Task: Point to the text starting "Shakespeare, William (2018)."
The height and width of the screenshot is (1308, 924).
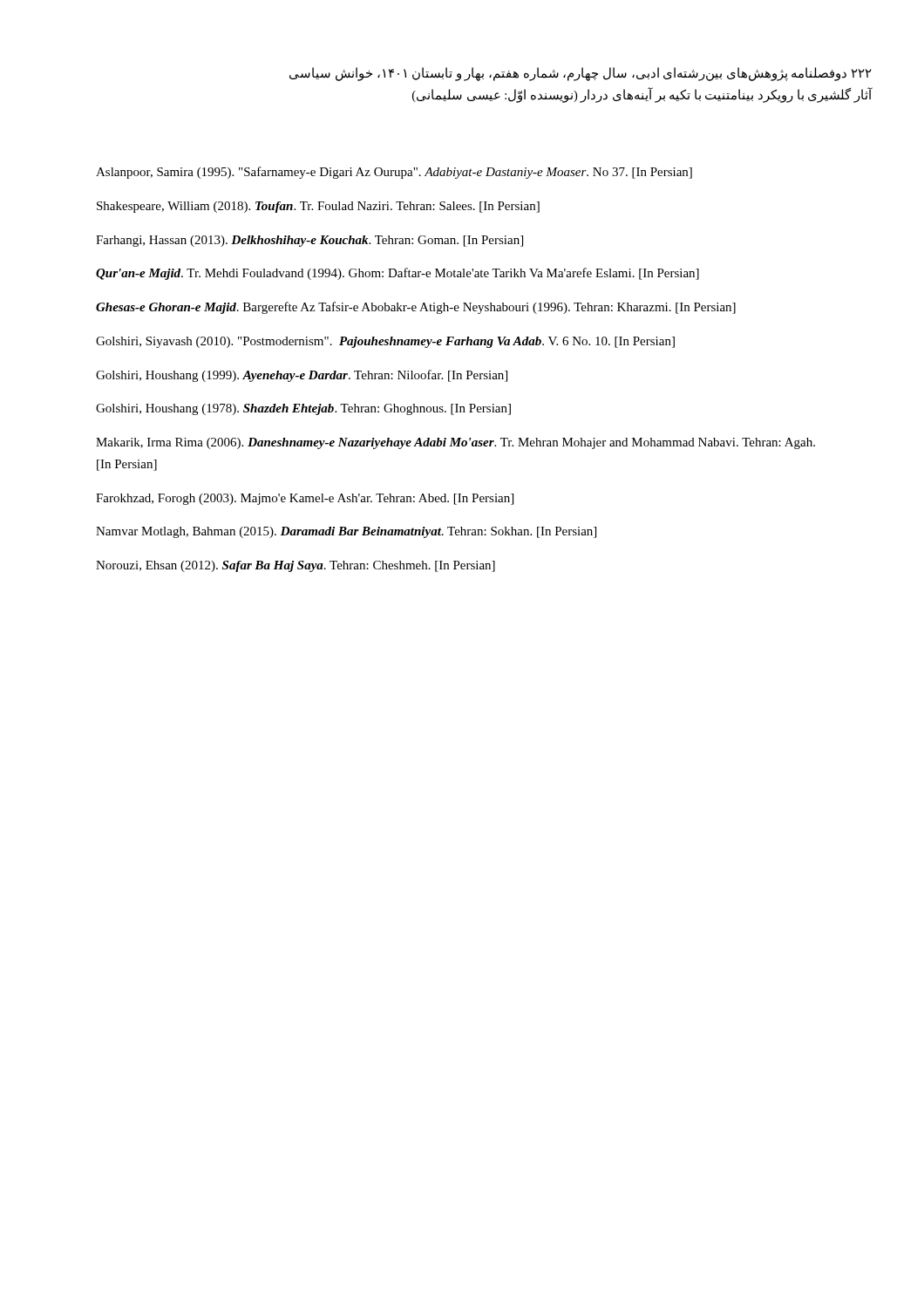Action: pyautogui.click(x=318, y=206)
